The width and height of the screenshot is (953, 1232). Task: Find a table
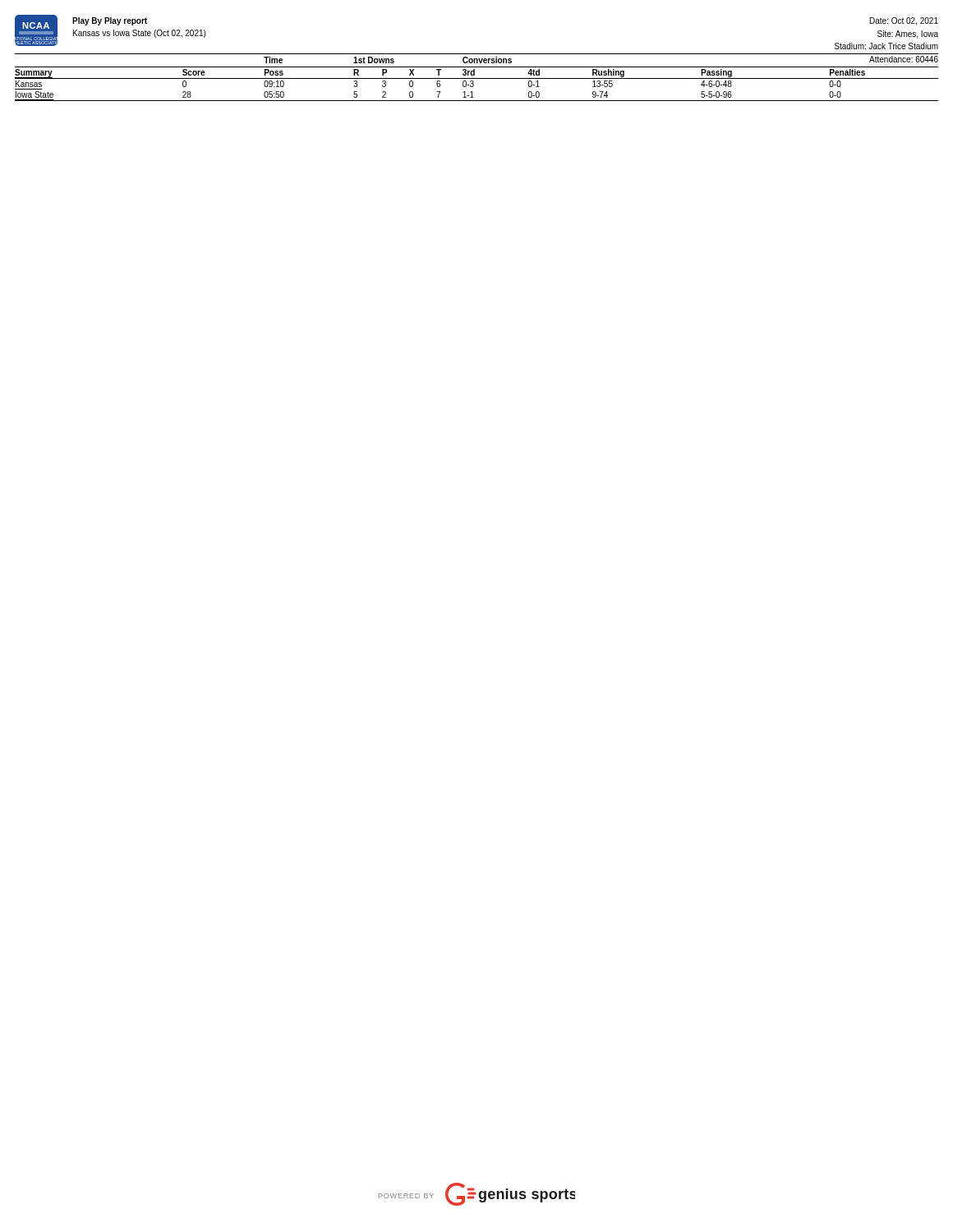476,77
